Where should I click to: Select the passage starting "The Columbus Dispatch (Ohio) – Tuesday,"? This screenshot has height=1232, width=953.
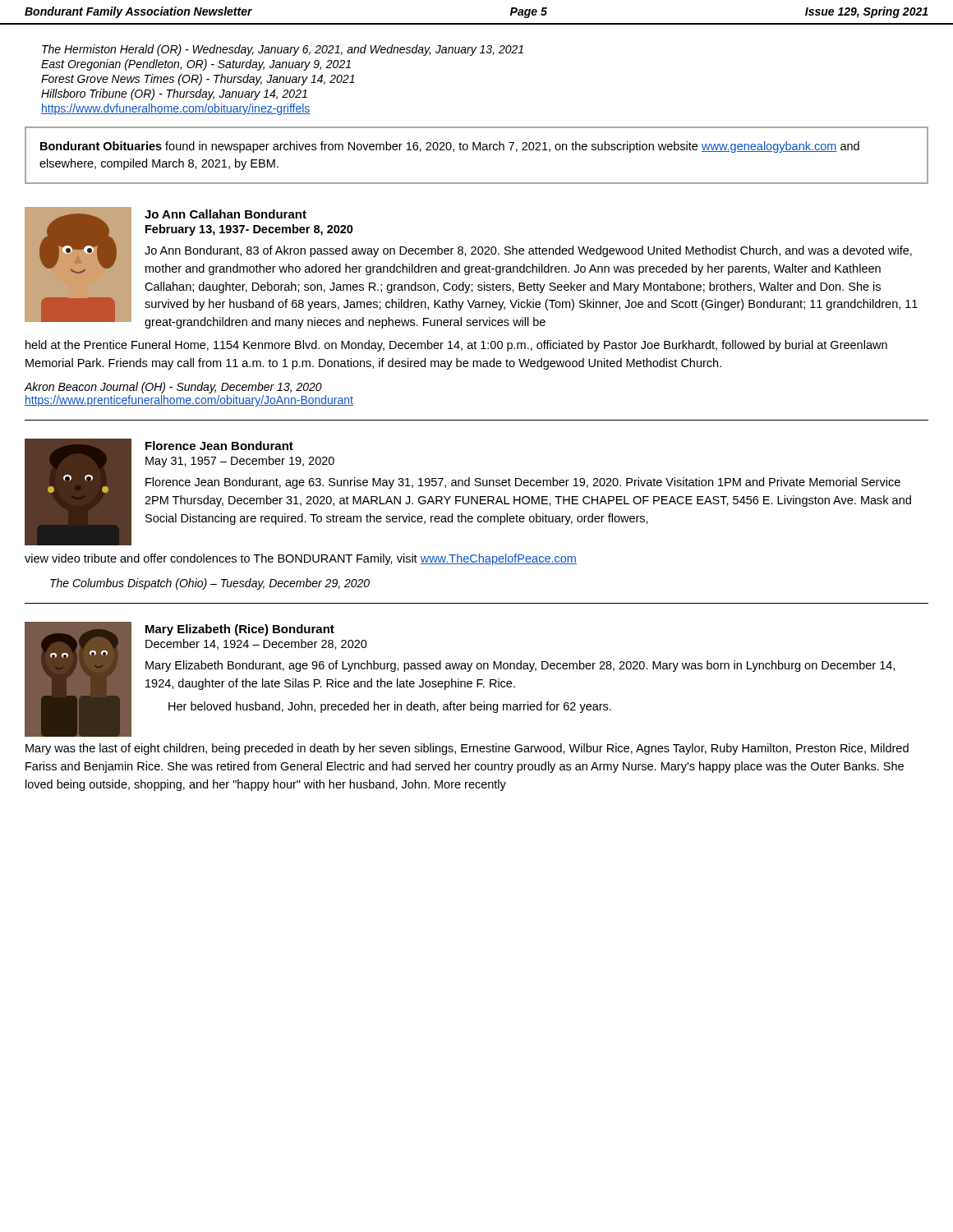pyautogui.click(x=210, y=583)
